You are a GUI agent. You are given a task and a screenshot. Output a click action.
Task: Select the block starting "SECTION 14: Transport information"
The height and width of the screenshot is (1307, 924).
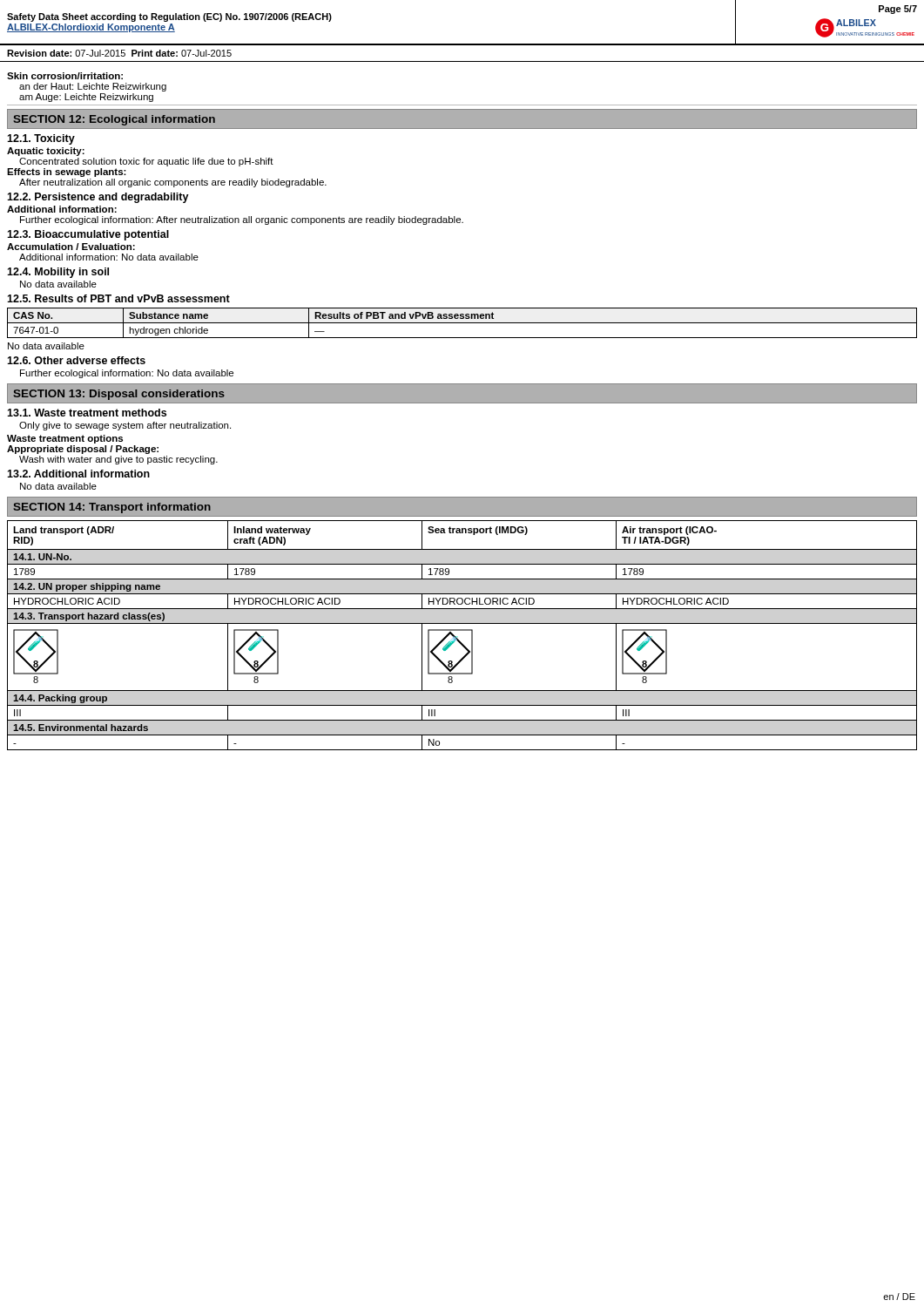tap(112, 507)
